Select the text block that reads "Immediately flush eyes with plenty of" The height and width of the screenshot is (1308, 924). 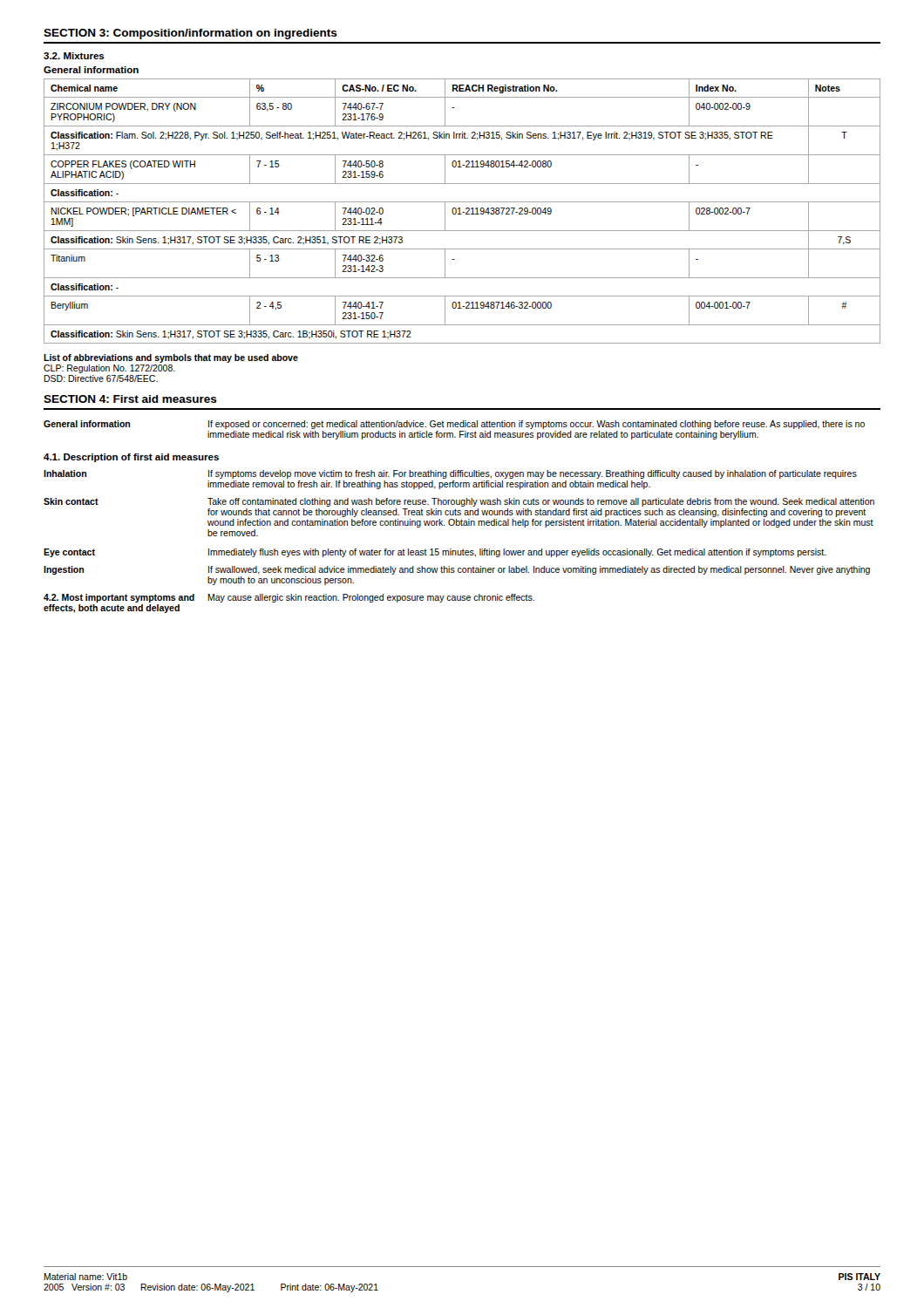coord(517,552)
